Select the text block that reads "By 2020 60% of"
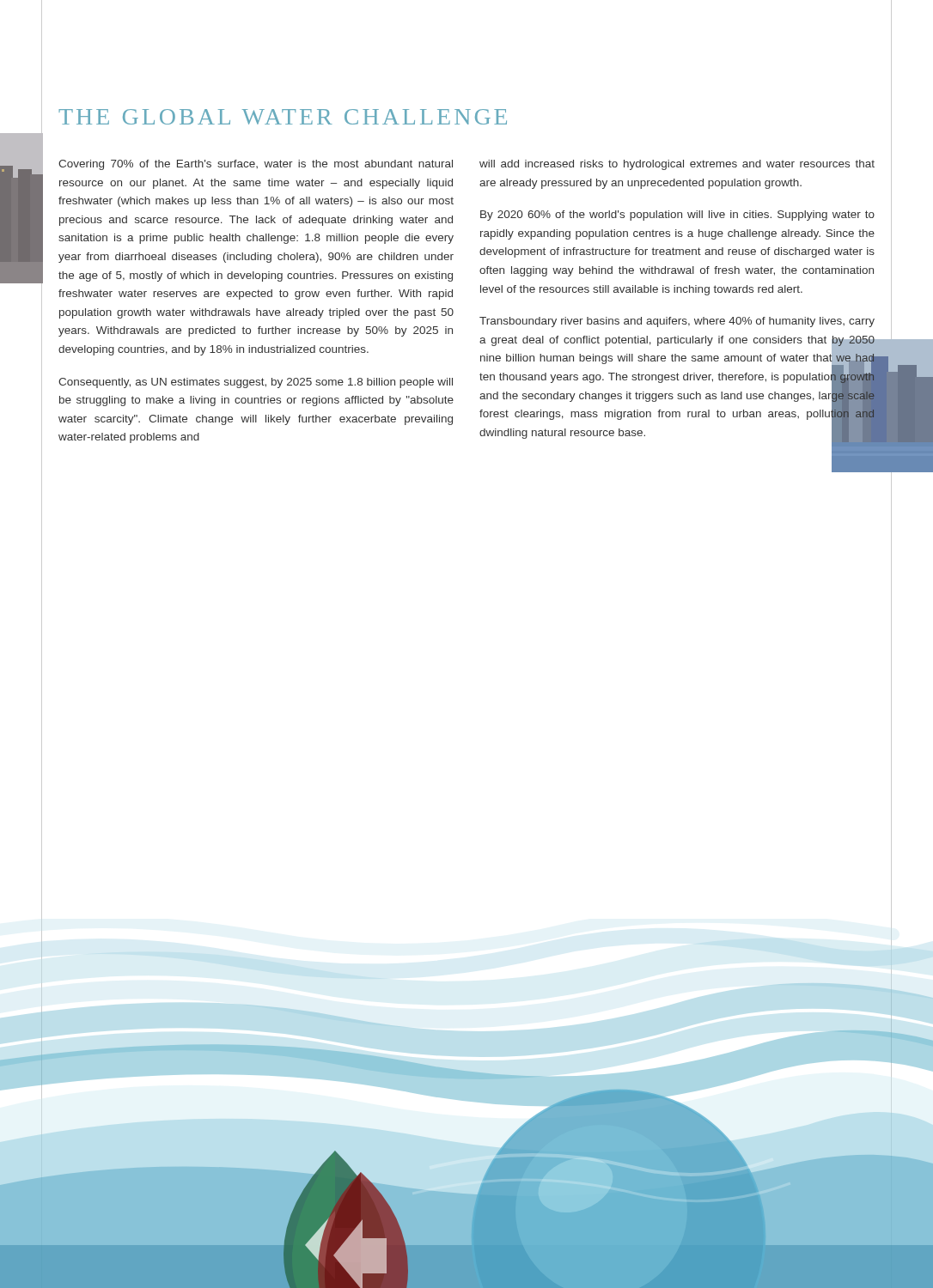Image resolution: width=933 pixels, height=1288 pixels. (677, 251)
